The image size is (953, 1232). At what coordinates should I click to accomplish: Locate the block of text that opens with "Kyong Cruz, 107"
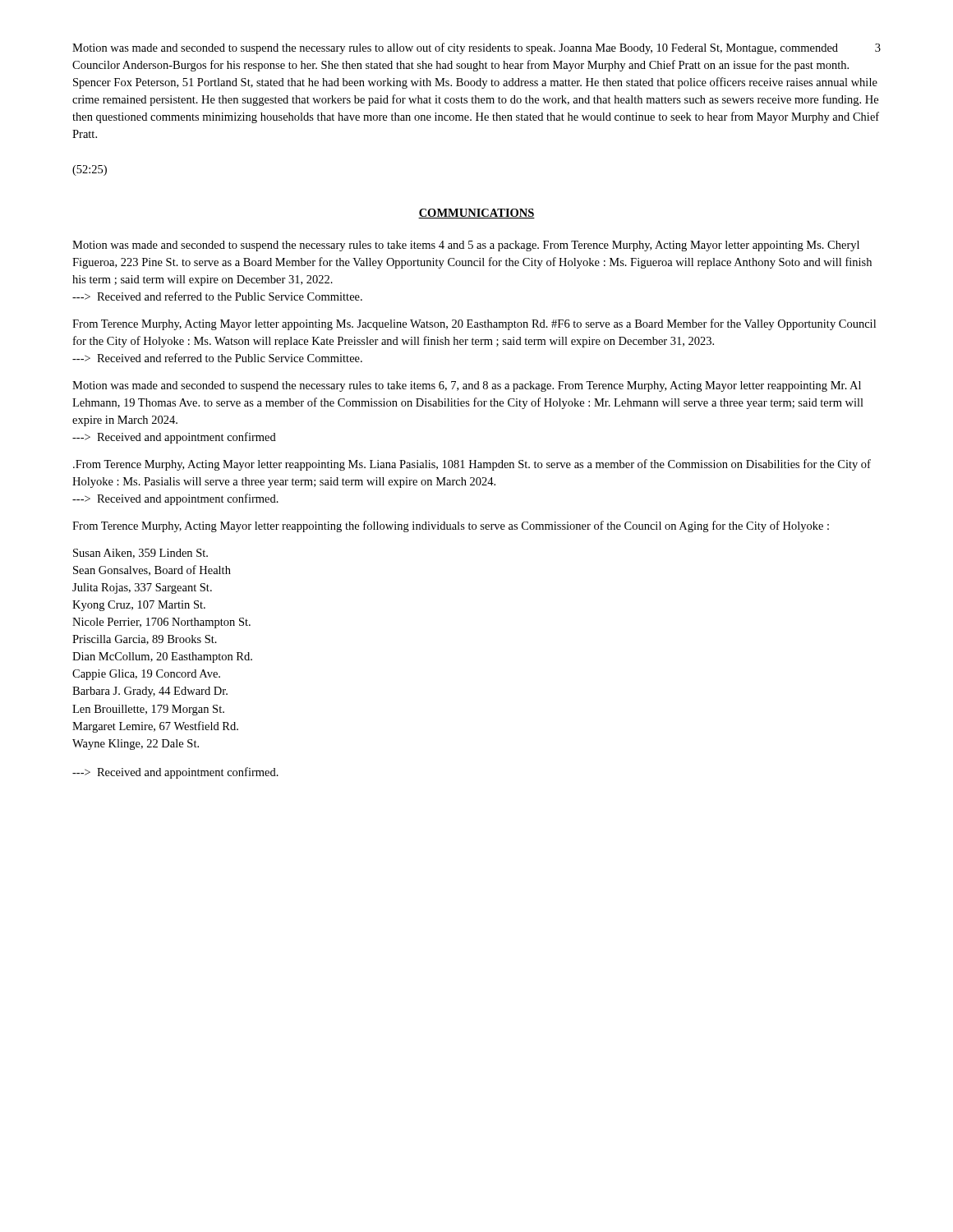pyautogui.click(x=139, y=605)
